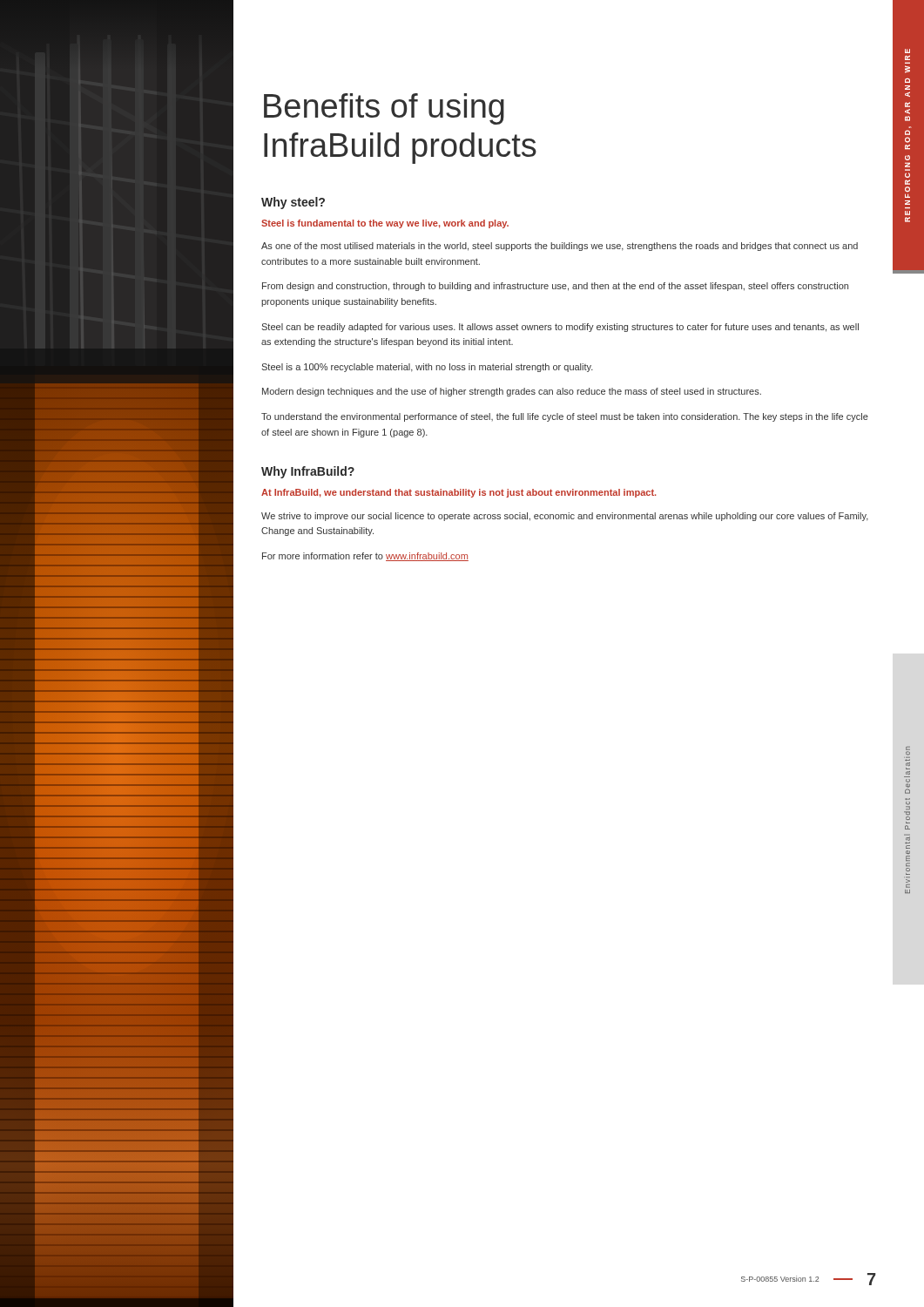Click the title that begins "Benefits of usingInfraBuild"
The height and width of the screenshot is (1307, 924).
coord(399,126)
